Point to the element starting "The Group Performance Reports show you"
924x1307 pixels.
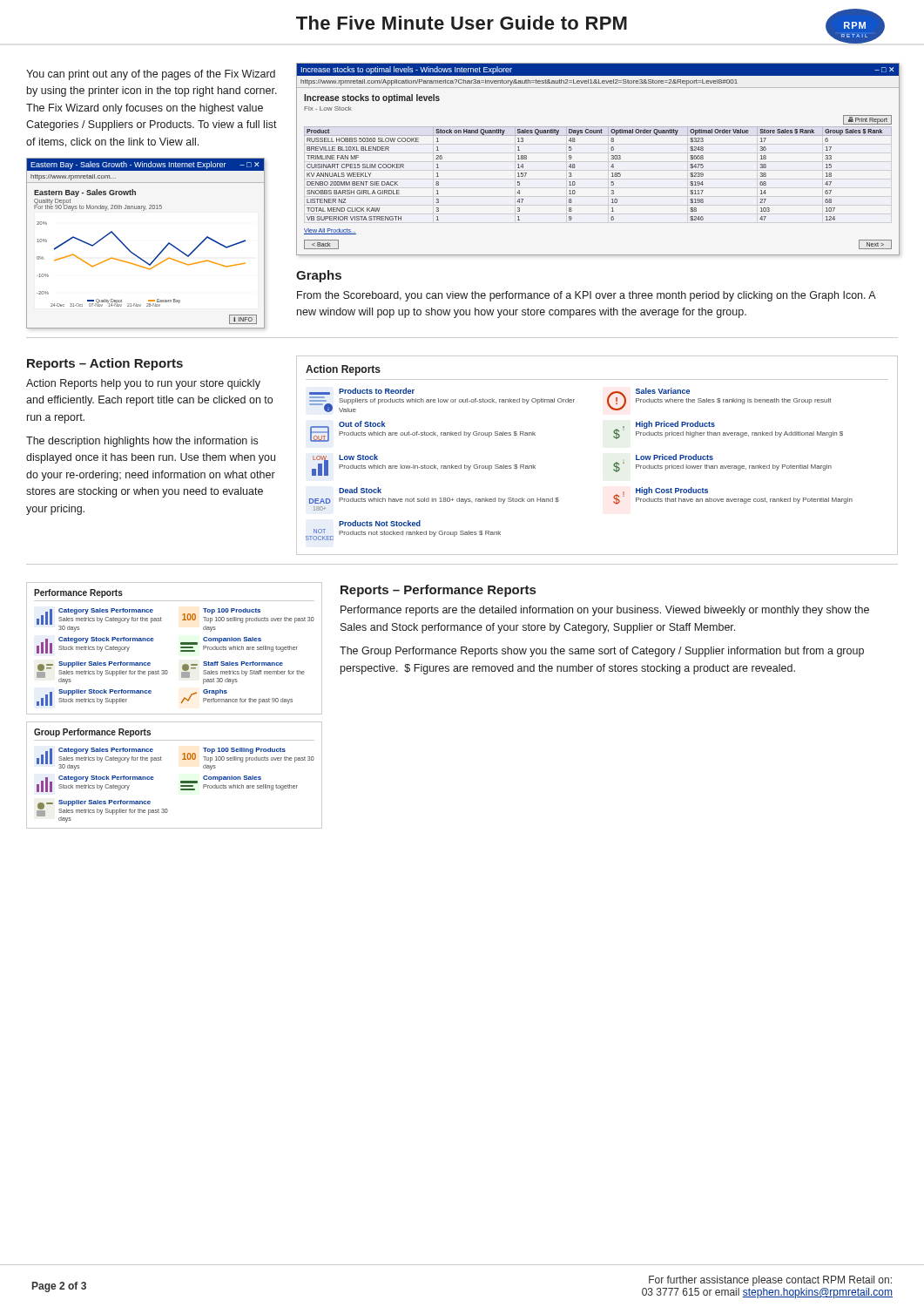[602, 660]
